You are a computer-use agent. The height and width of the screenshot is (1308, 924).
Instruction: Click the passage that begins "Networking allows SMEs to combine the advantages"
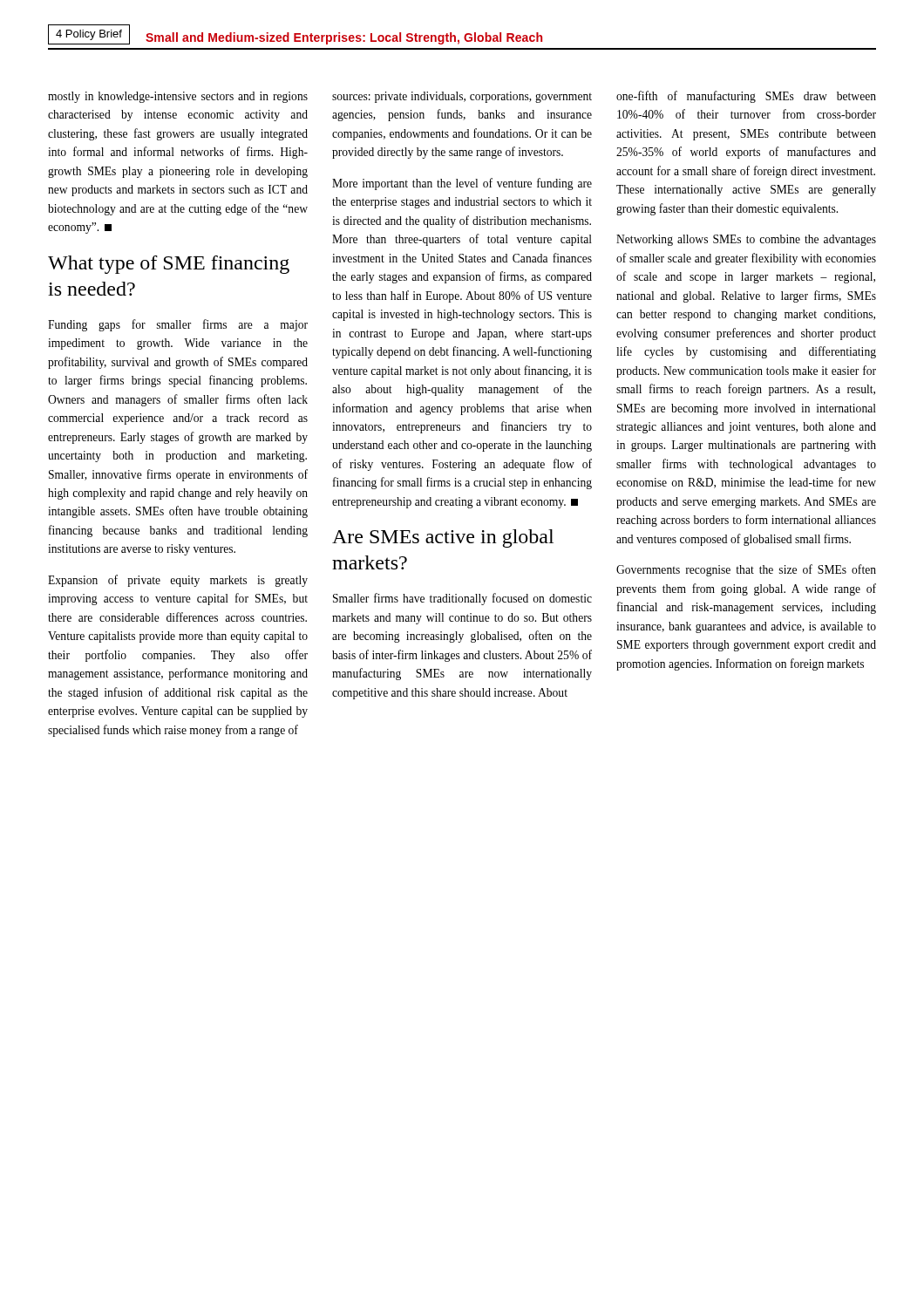(x=746, y=389)
